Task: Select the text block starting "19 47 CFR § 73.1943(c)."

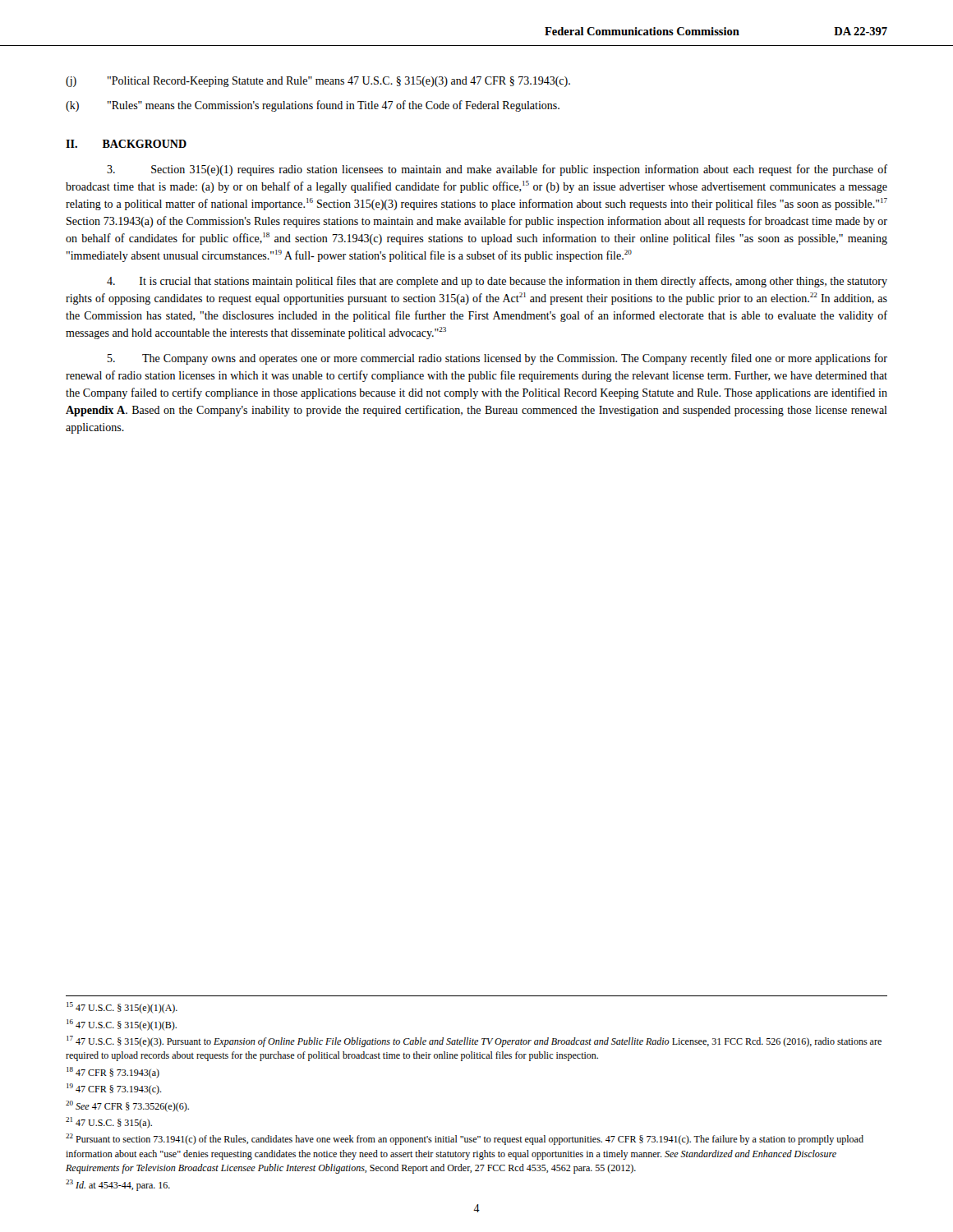Action: tap(114, 1089)
